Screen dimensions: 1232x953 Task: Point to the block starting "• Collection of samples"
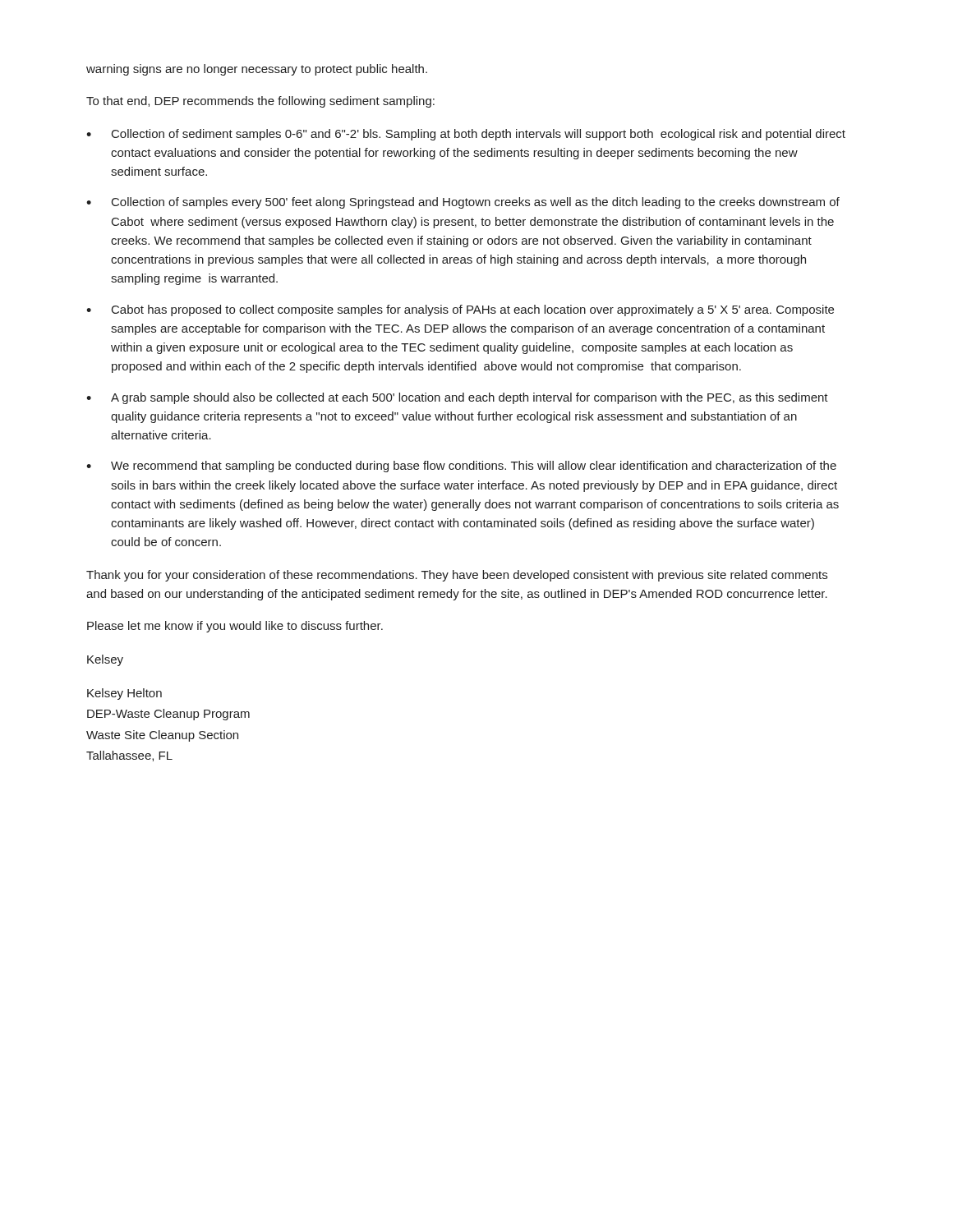(466, 240)
